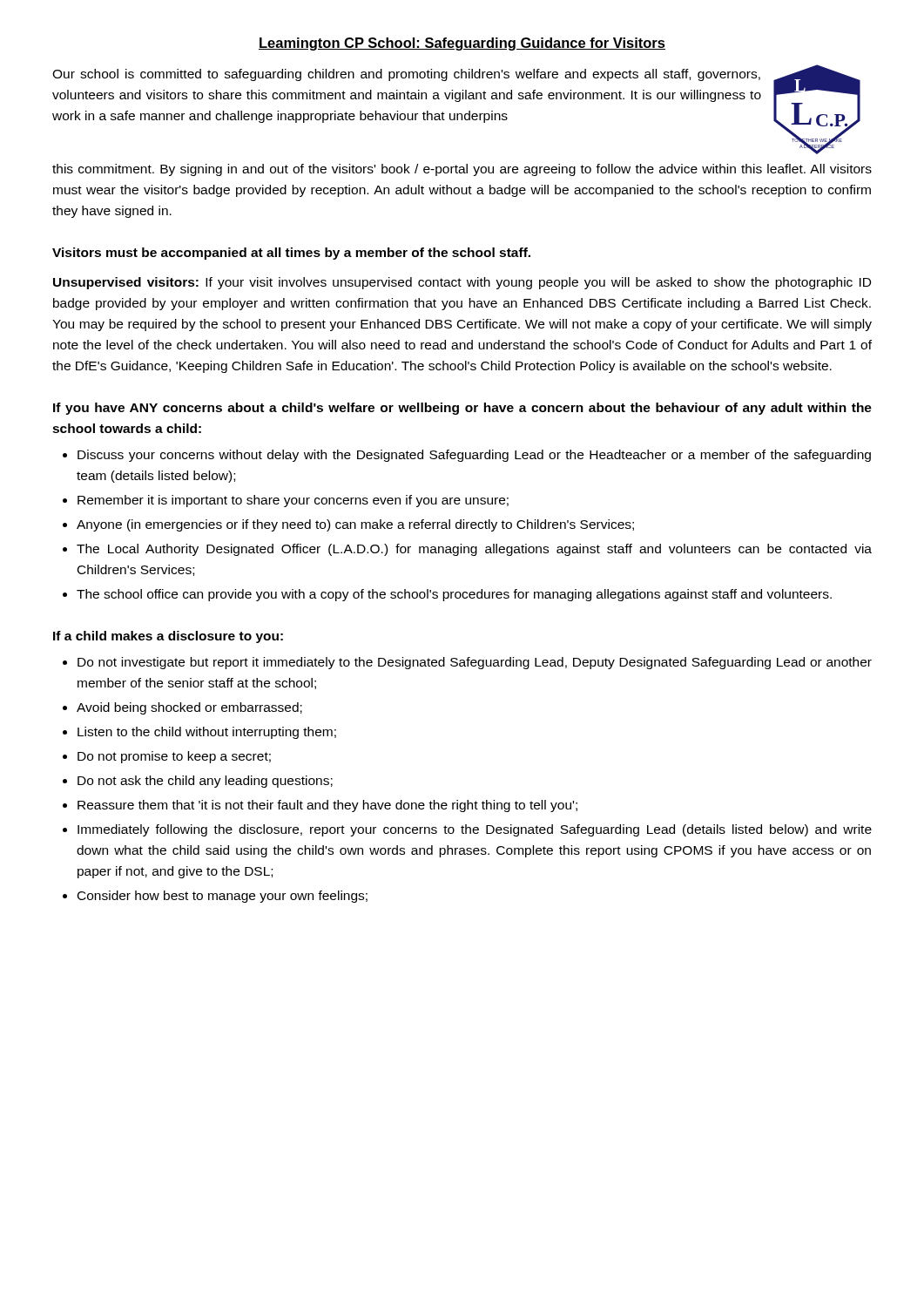Locate the text starting "Do not ask the child any"
This screenshot has width=924, height=1307.
click(205, 781)
